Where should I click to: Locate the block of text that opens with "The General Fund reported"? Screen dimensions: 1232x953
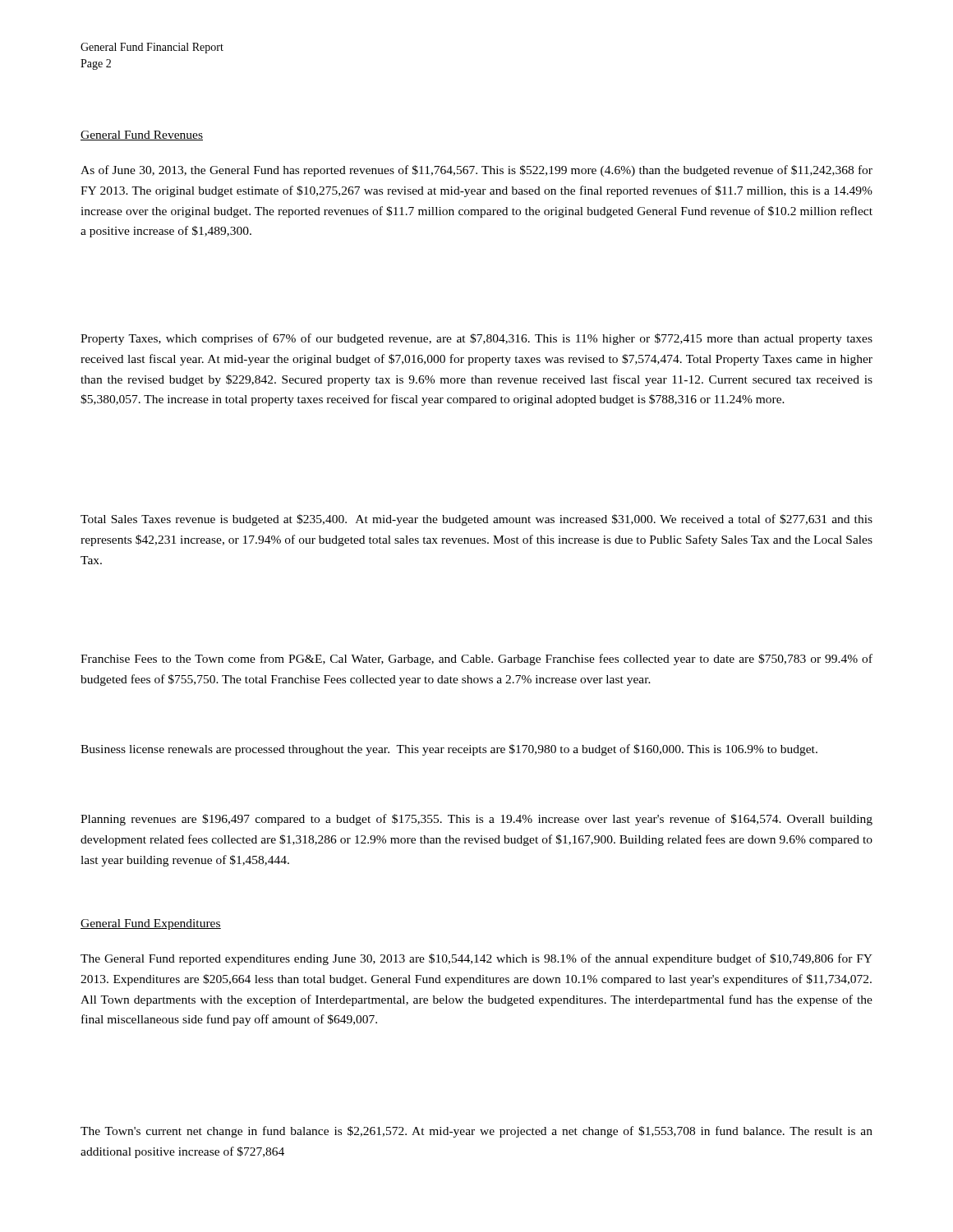click(x=476, y=989)
